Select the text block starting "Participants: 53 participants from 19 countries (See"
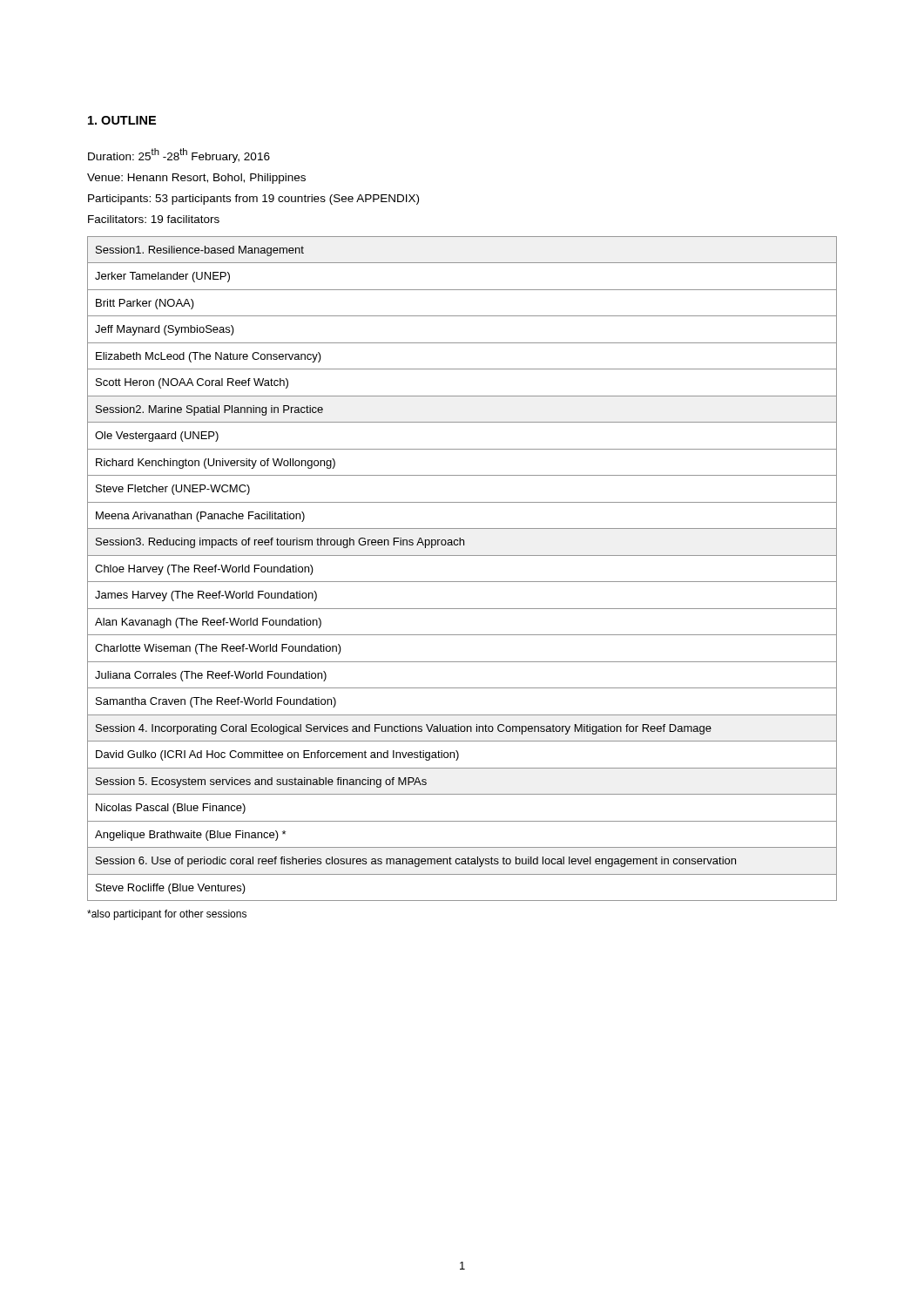The width and height of the screenshot is (924, 1307). (x=253, y=198)
